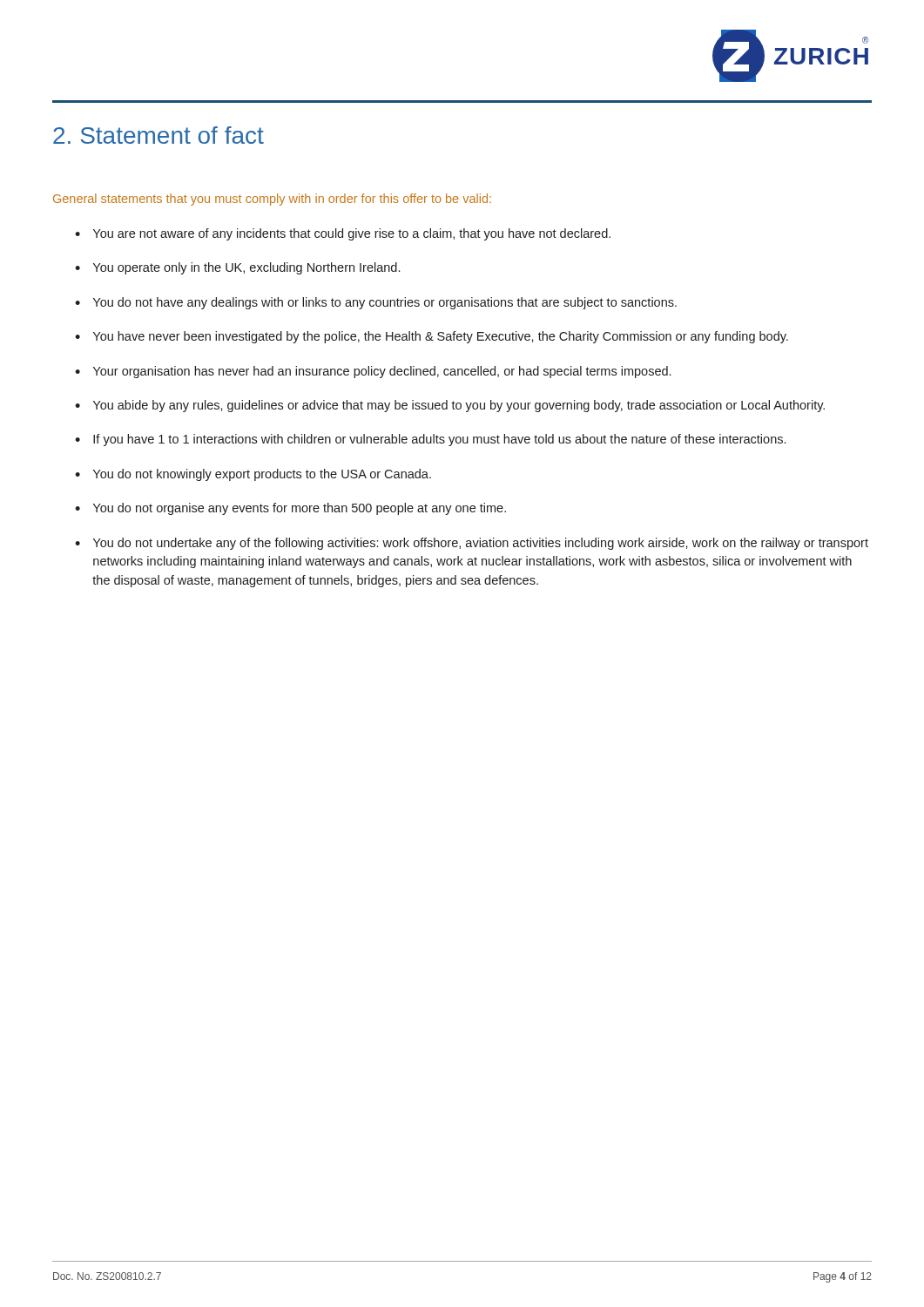The image size is (924, 1307).
Task: Locate the list item that says "You have never been investigated"
Action: (x=441, y=336)
